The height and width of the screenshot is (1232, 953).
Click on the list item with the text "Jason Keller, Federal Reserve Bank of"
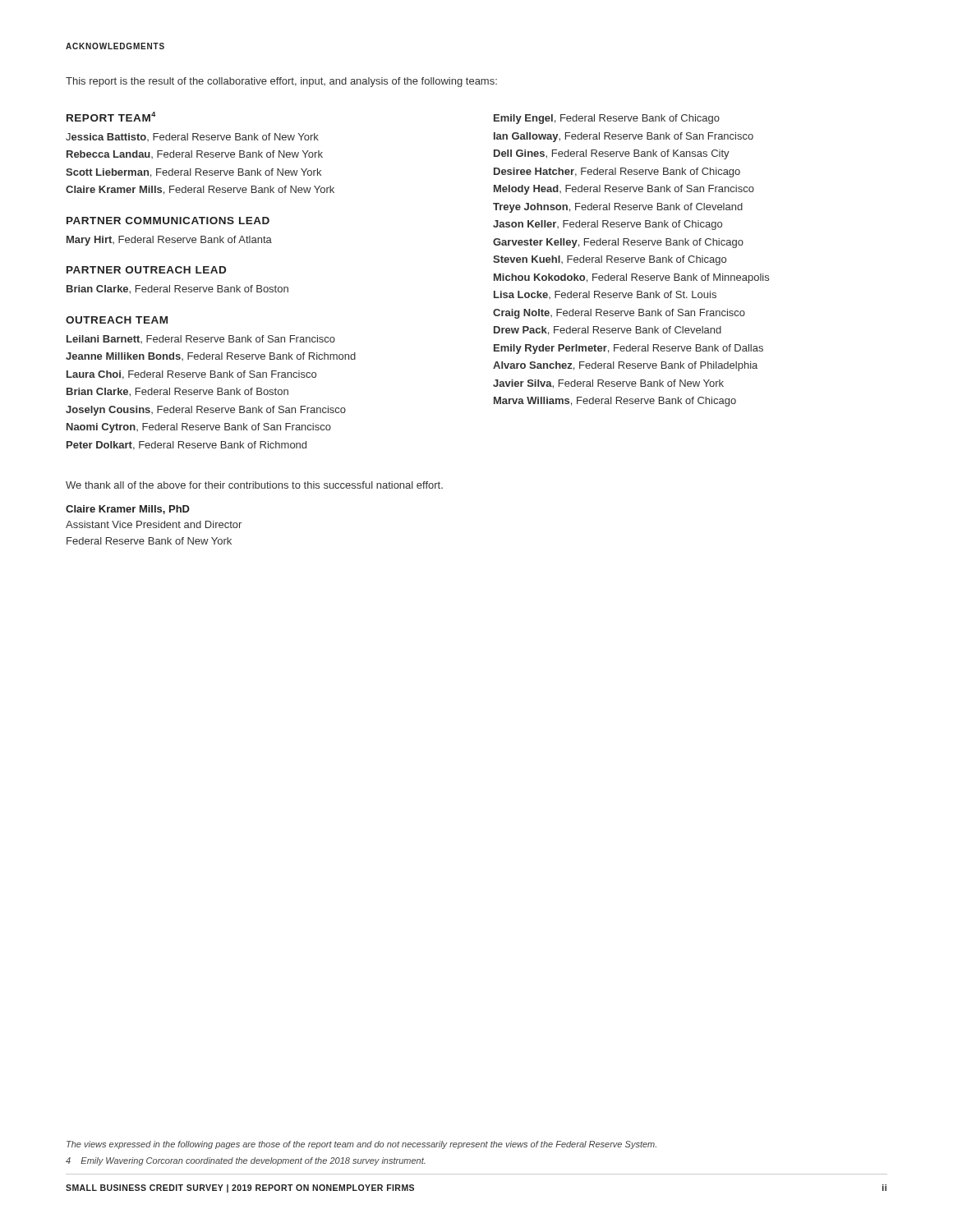click(x=608, y=224)
